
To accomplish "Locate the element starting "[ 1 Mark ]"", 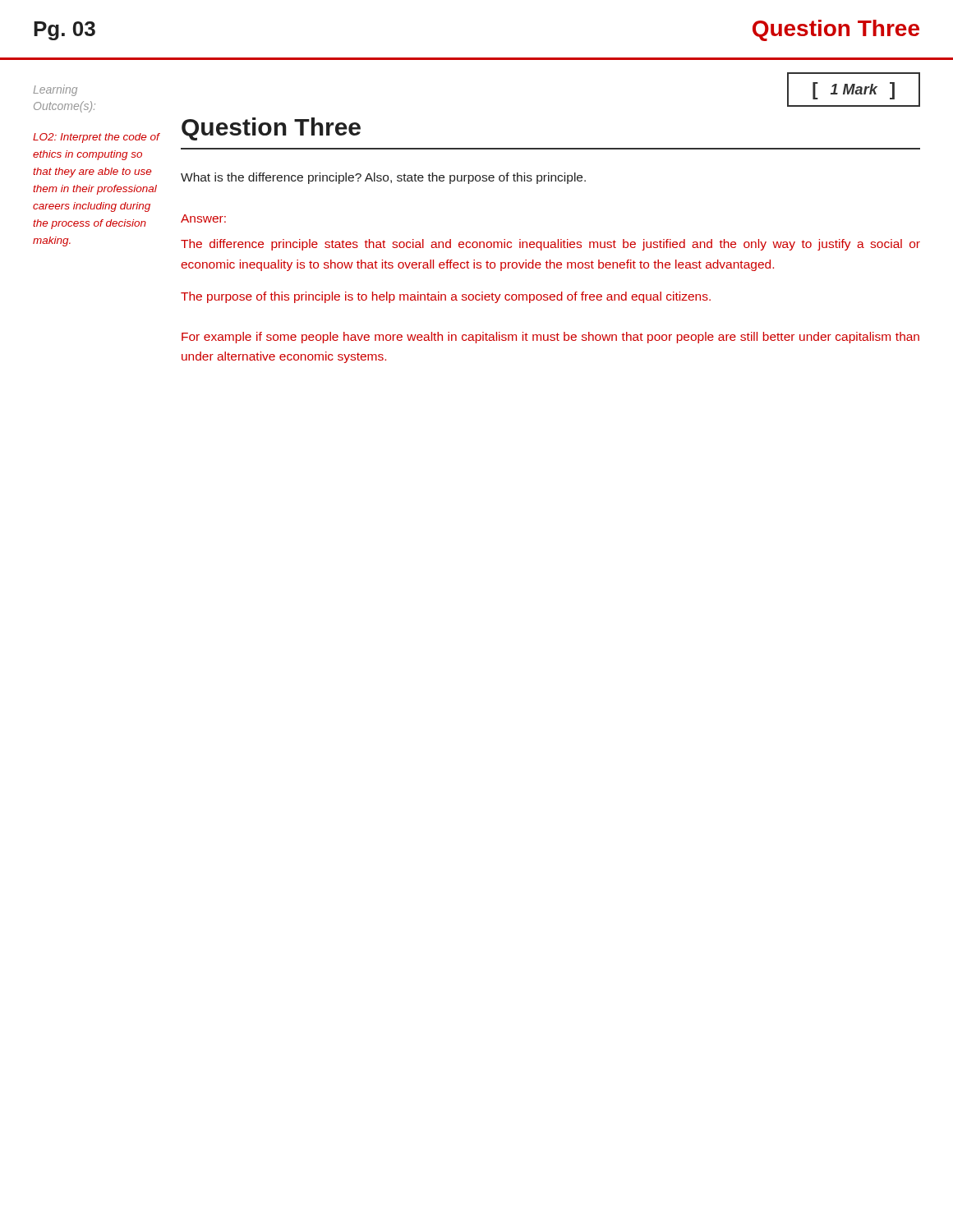I will pyautogui.click(x=854, y=90).
